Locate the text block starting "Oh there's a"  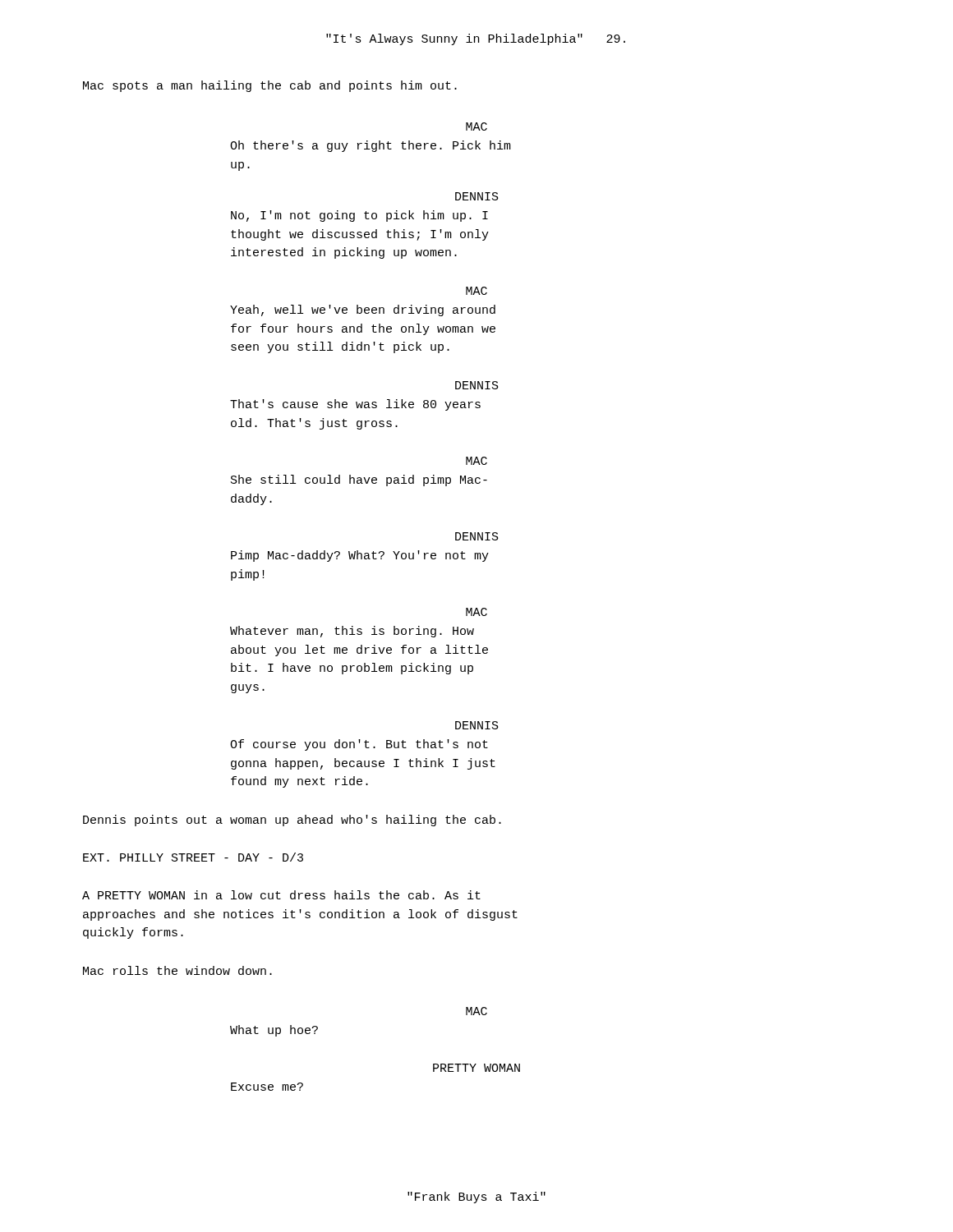click(371, 156)
